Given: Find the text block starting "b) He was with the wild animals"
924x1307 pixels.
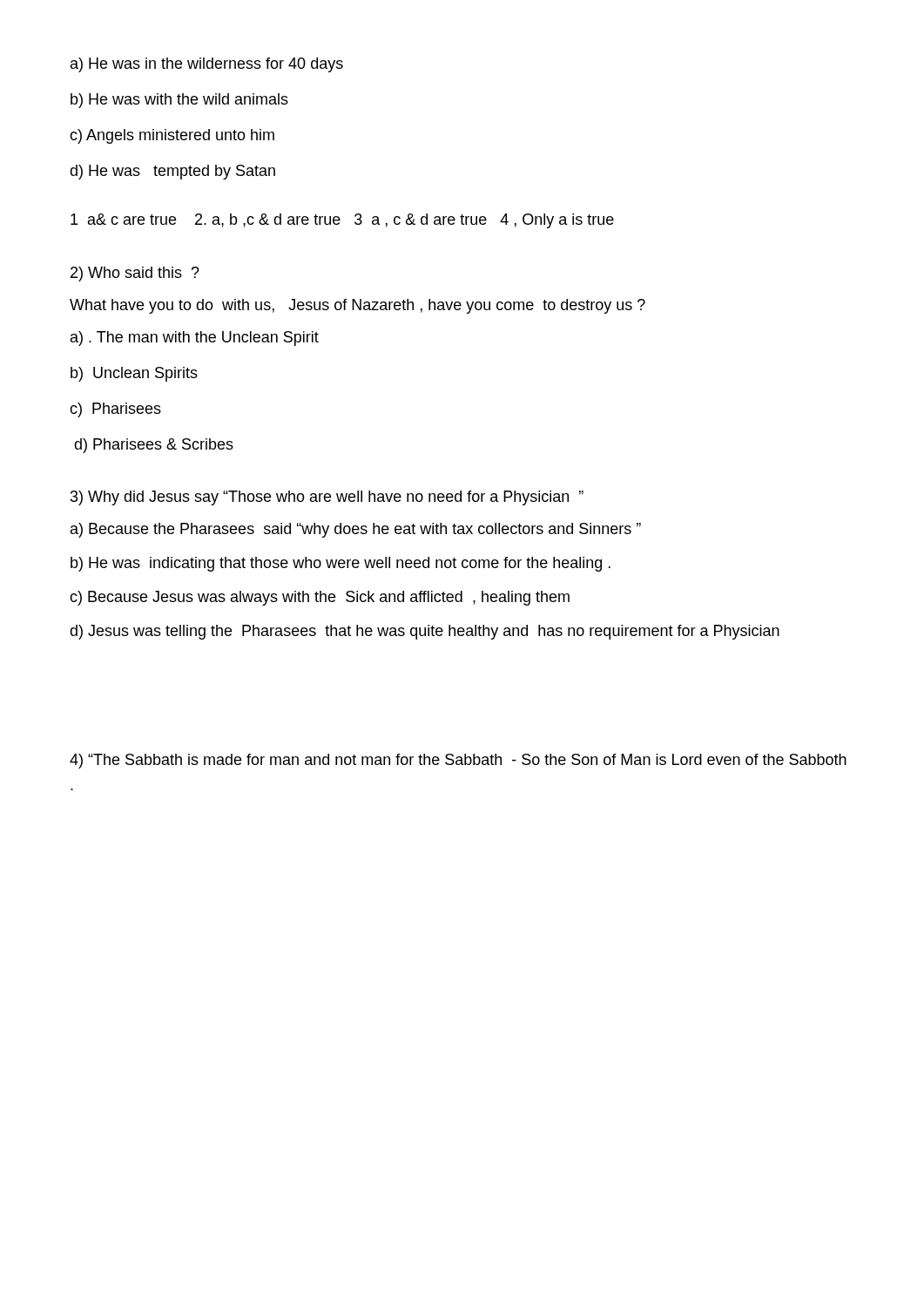Looking at the screenshot, I should [x=179, y=99].
